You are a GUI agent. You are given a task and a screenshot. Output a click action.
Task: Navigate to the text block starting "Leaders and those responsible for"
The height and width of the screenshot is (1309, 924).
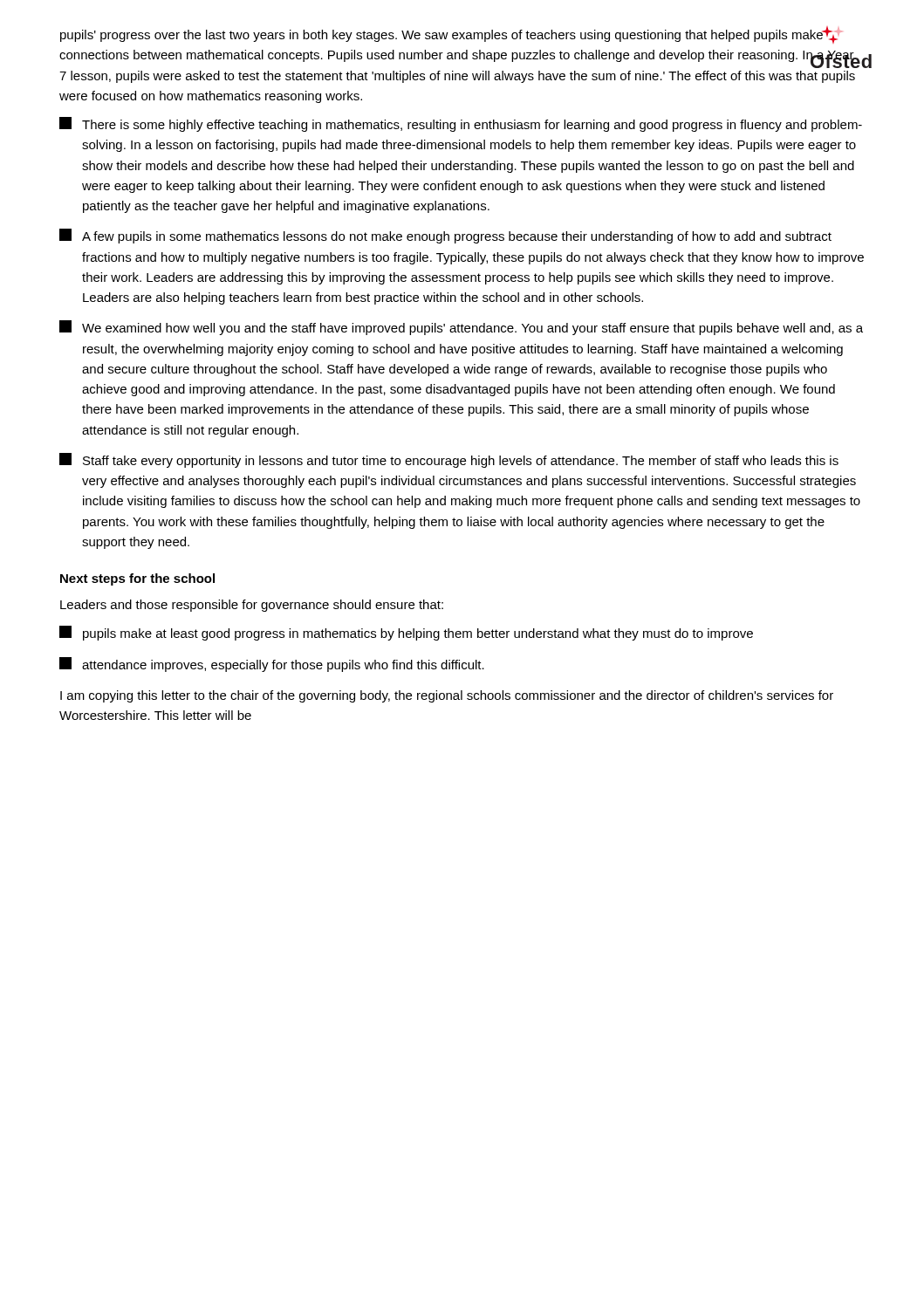(252, 604)
